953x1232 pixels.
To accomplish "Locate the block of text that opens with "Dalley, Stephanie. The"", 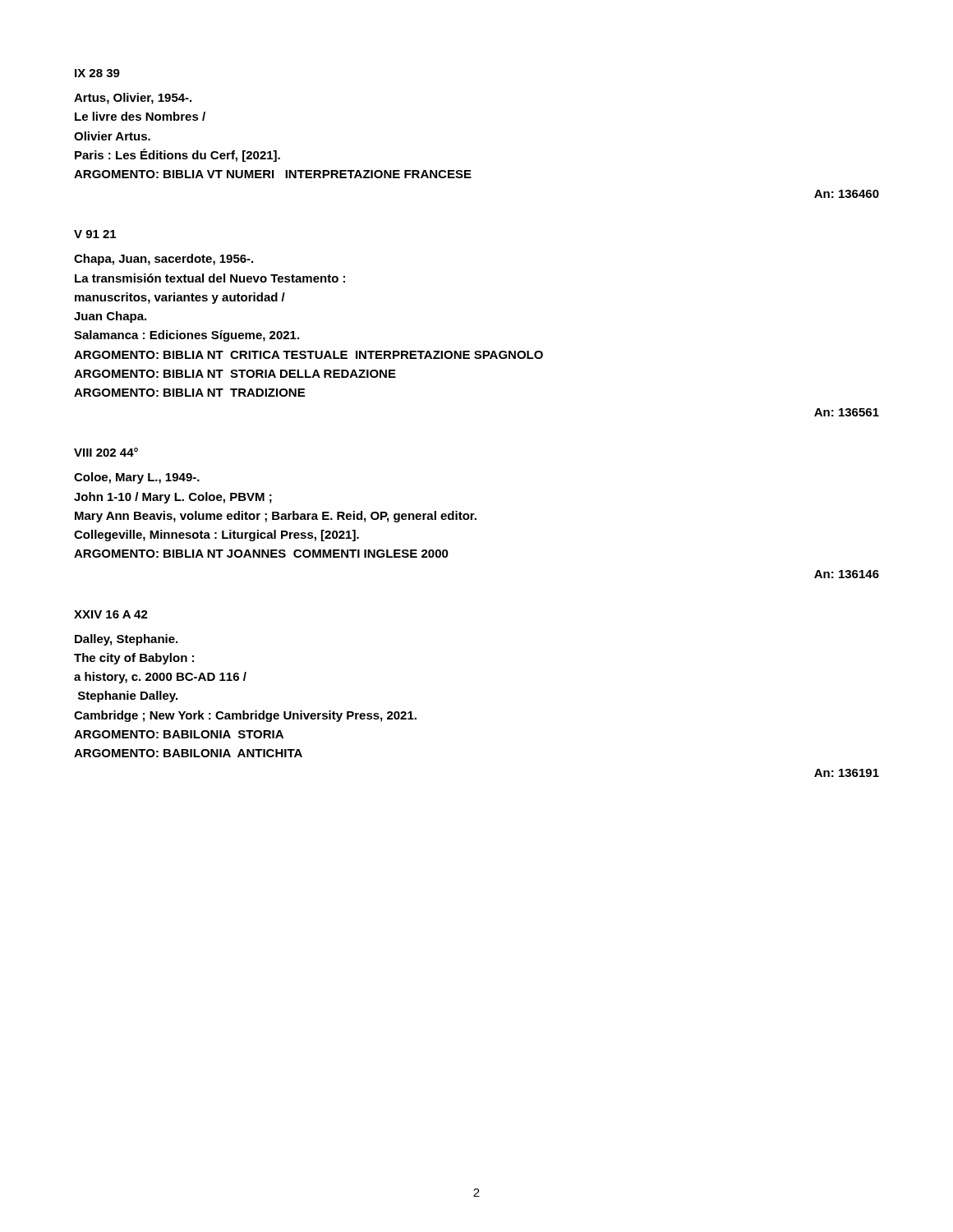I will [126, 640].
